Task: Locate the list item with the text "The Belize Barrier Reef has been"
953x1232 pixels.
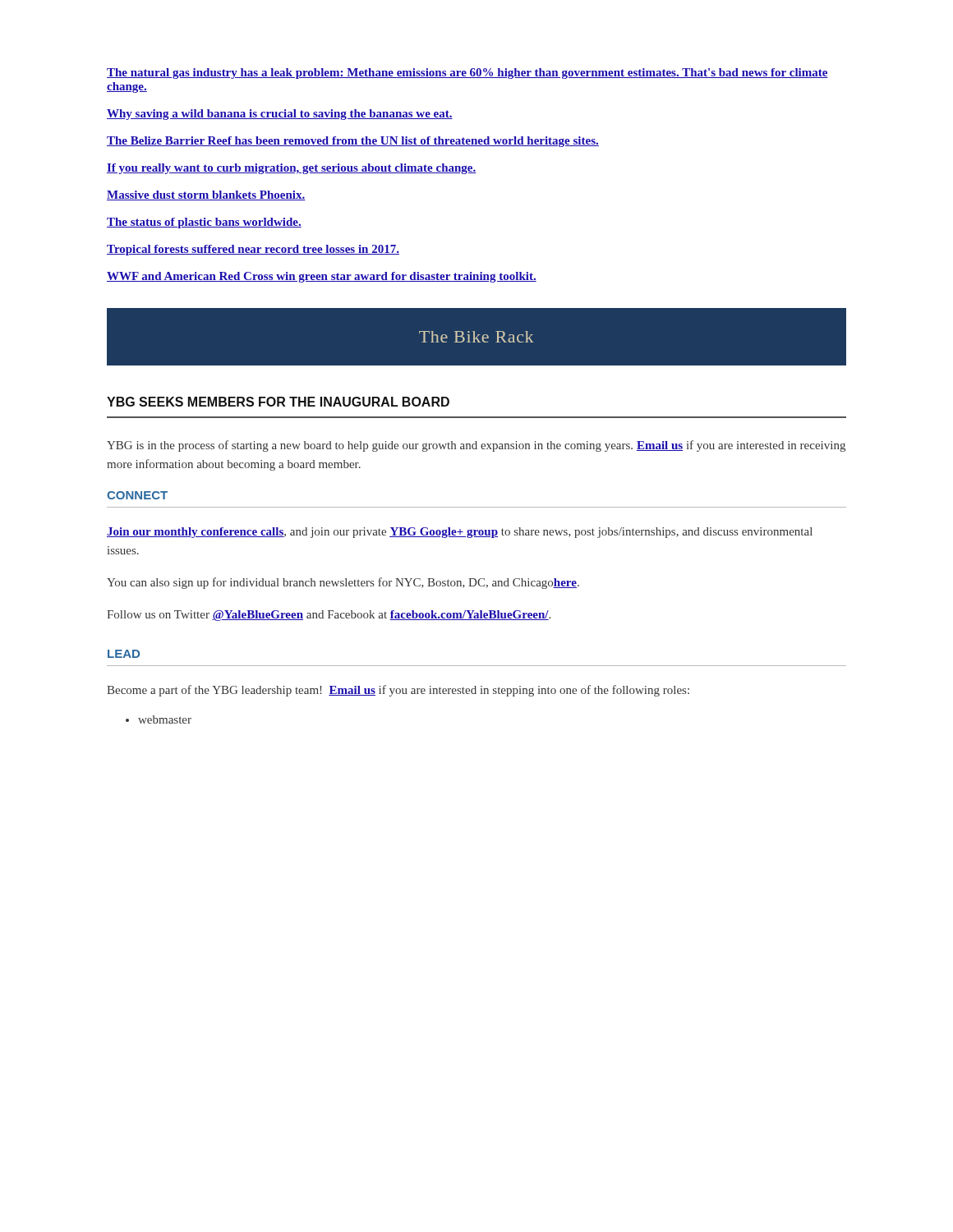Action: pyautogui.click(x=353, y=140)
